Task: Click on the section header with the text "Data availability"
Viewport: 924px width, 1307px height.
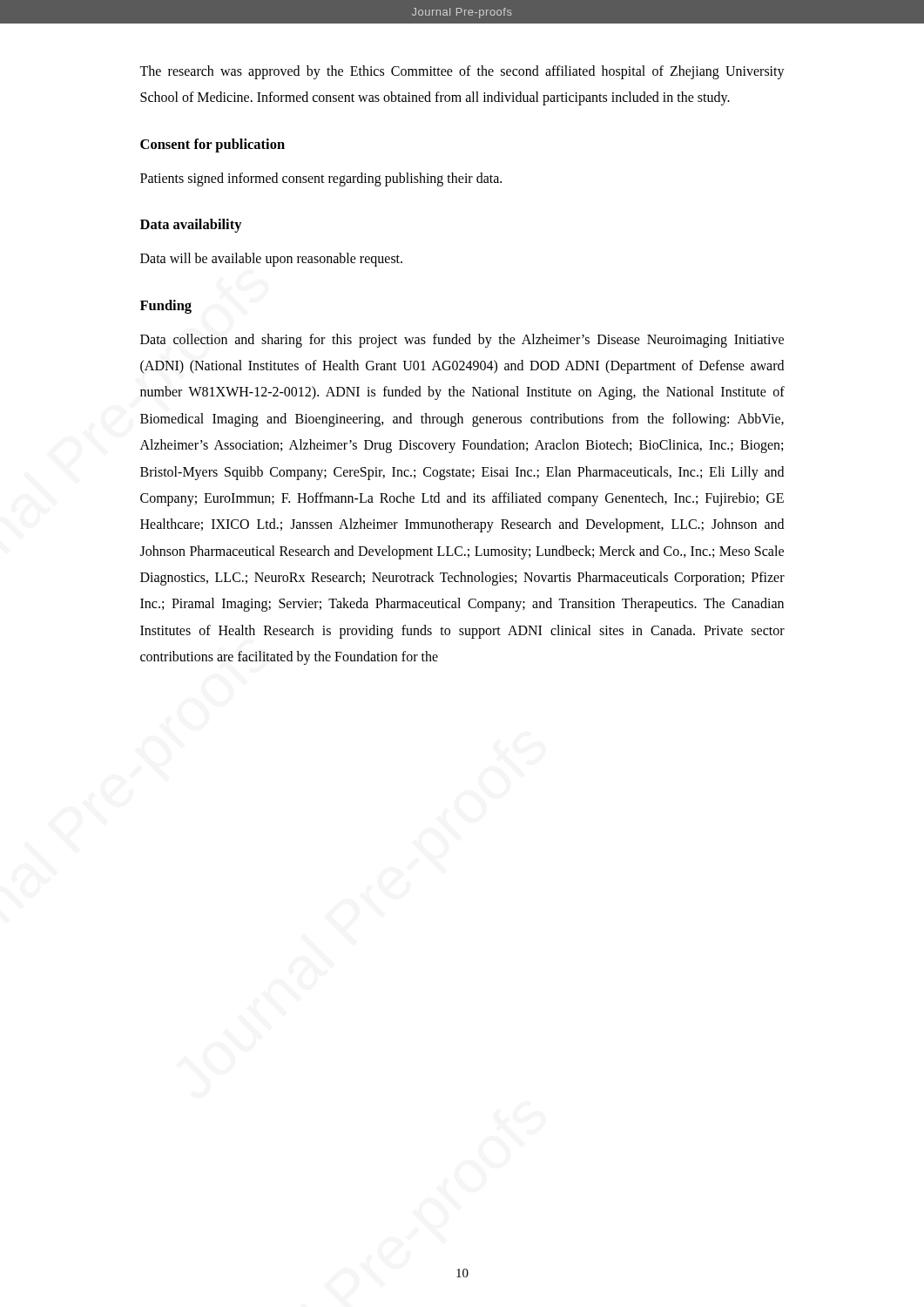Action: click(191, 224)
